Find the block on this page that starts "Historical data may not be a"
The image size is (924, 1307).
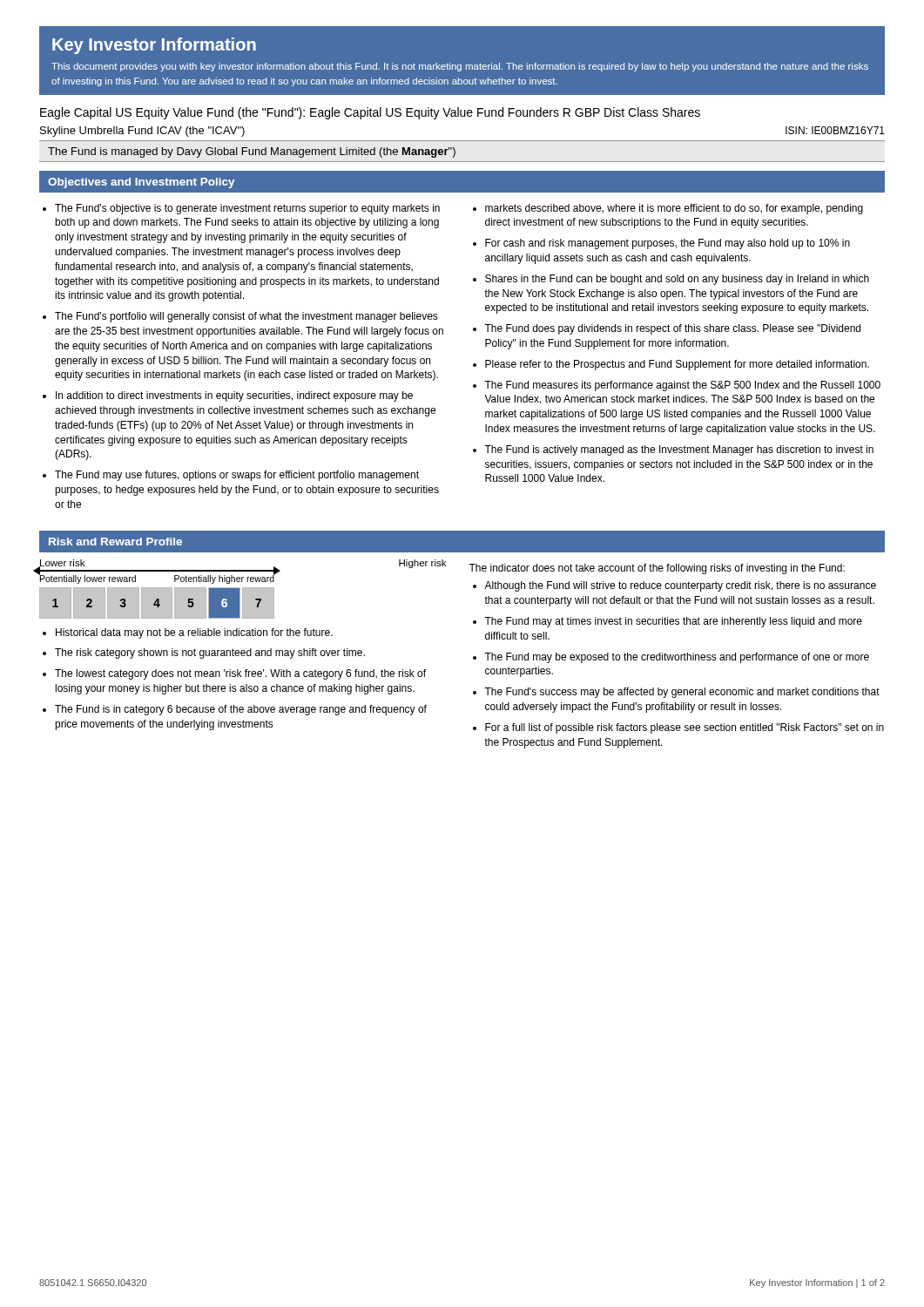[x=194, y=632]
